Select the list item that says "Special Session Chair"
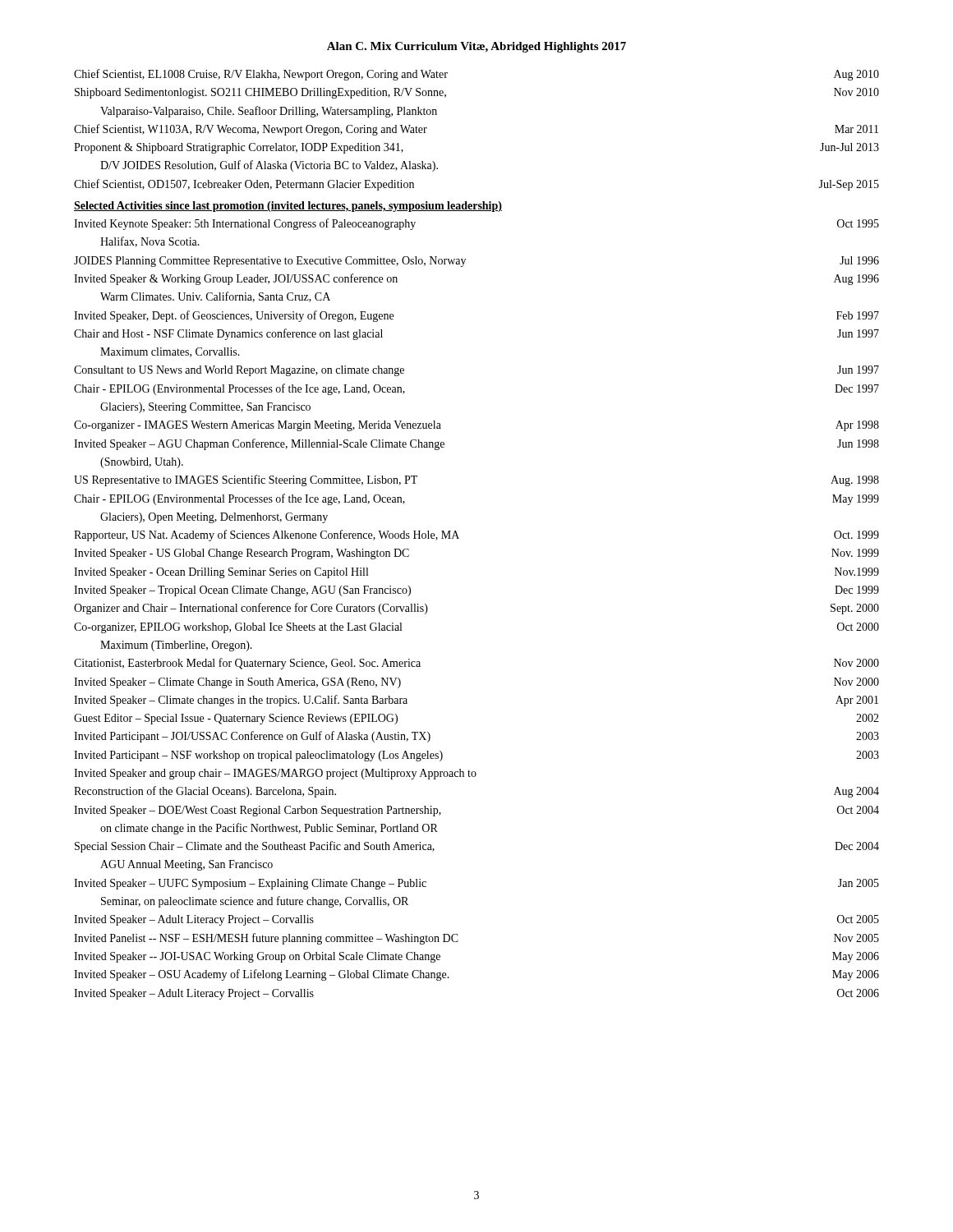Screen dimensions: 1232x953 (256, 847)
